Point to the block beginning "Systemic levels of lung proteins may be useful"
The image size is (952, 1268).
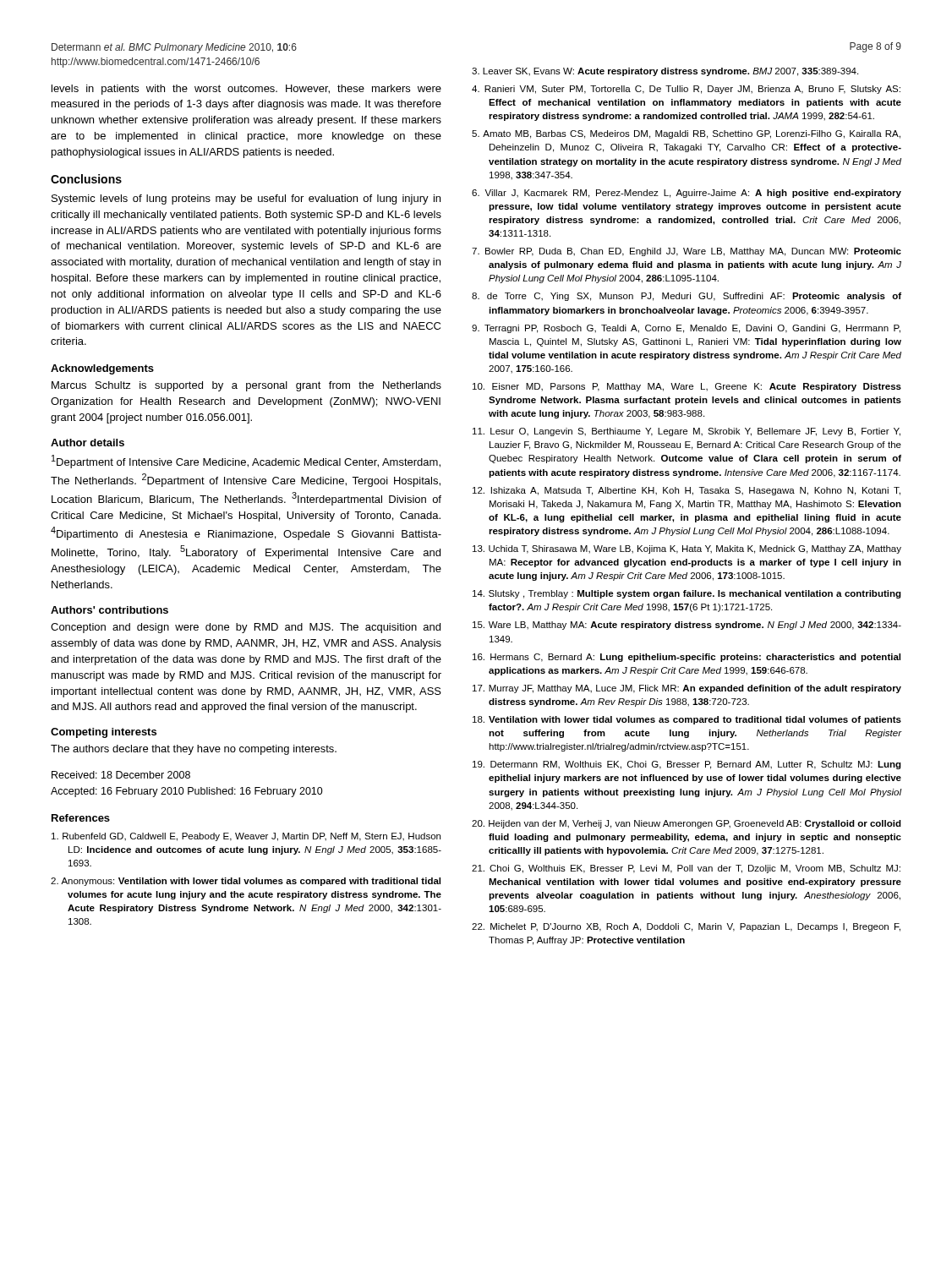[246, 271]
